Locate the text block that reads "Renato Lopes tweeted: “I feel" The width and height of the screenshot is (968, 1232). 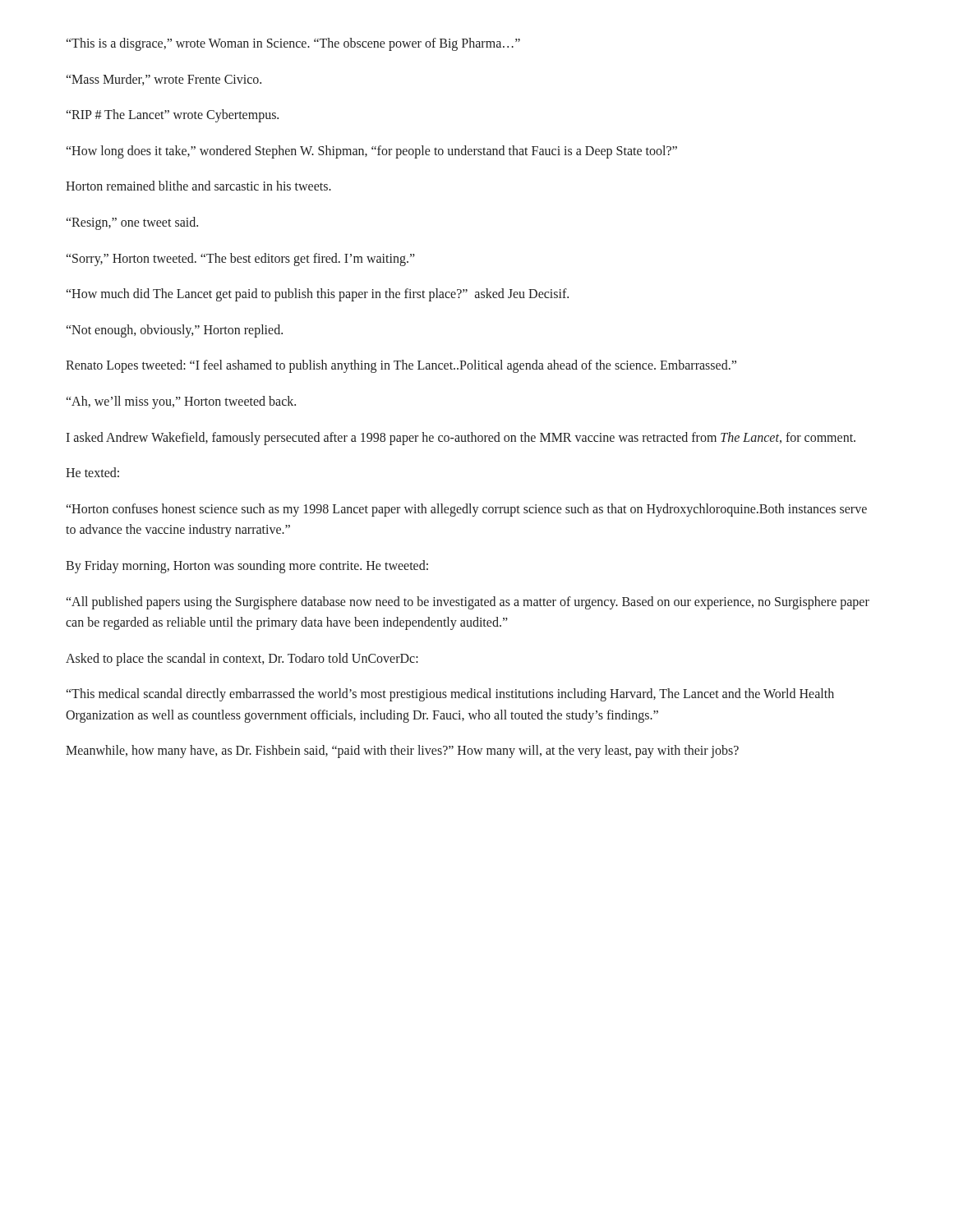[401, 365]
